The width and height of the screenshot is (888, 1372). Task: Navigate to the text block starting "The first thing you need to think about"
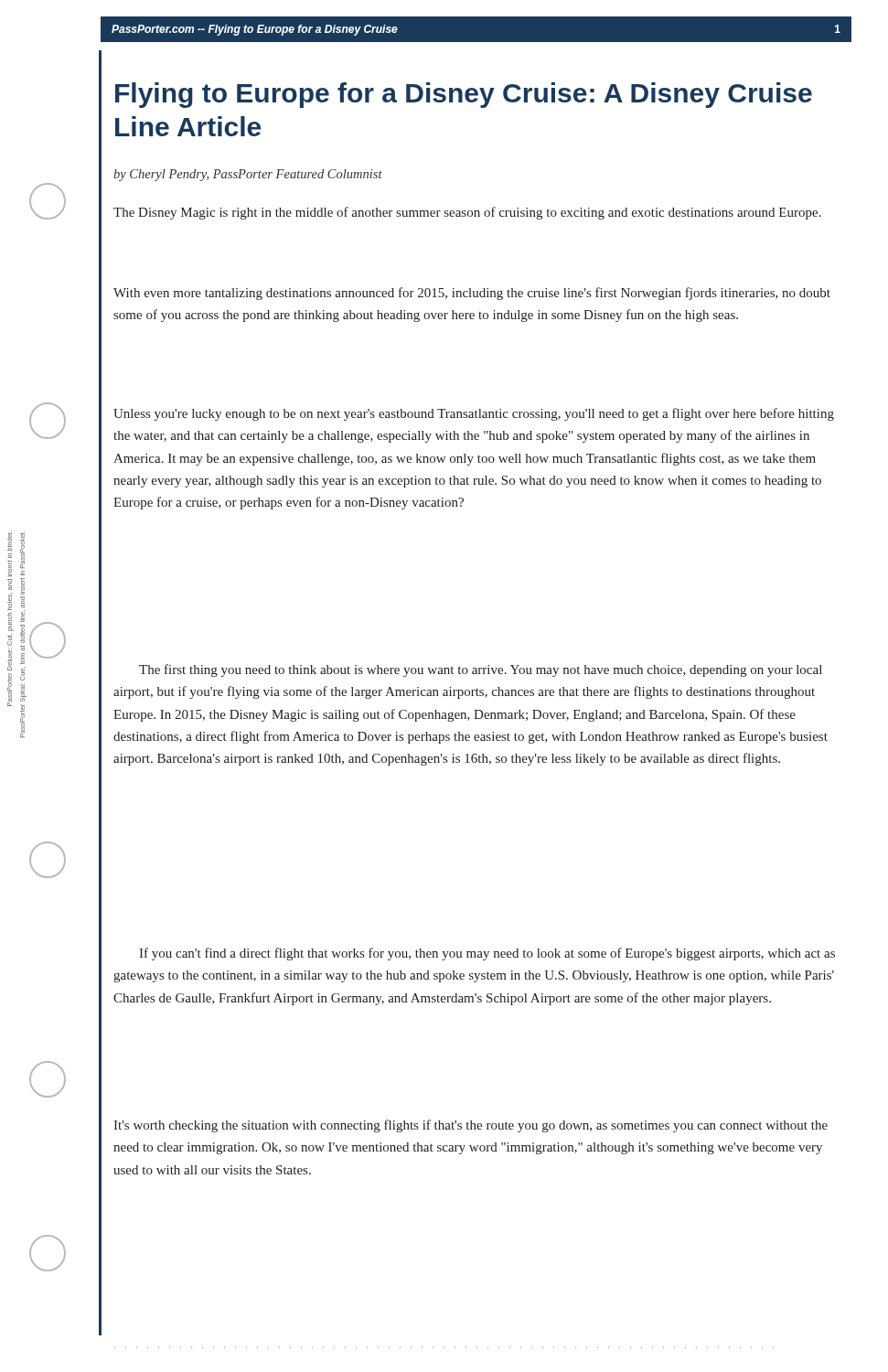(481, 714)
